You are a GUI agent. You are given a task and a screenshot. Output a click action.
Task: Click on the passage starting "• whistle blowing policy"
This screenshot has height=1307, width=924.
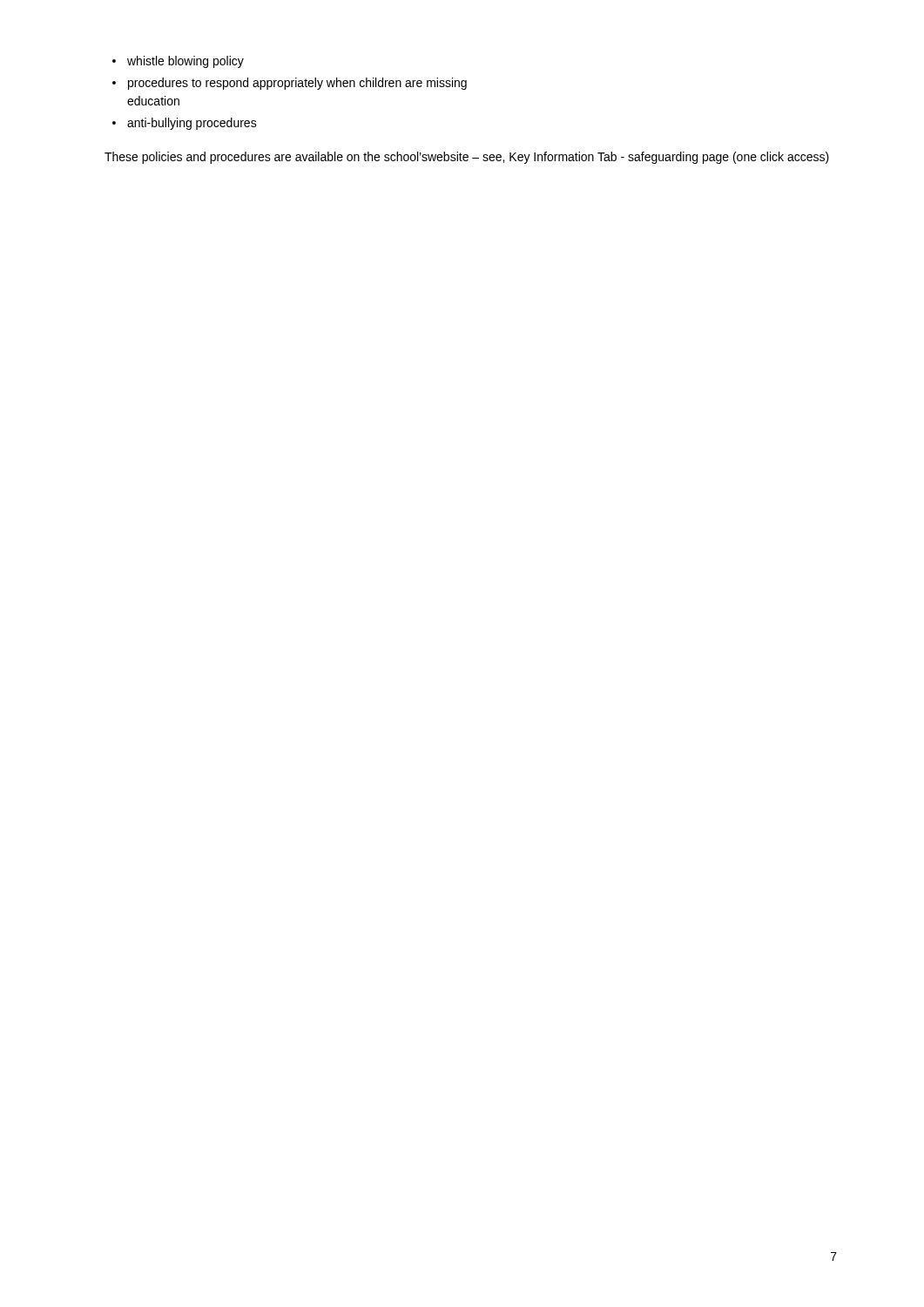click(x=178, y=62)
